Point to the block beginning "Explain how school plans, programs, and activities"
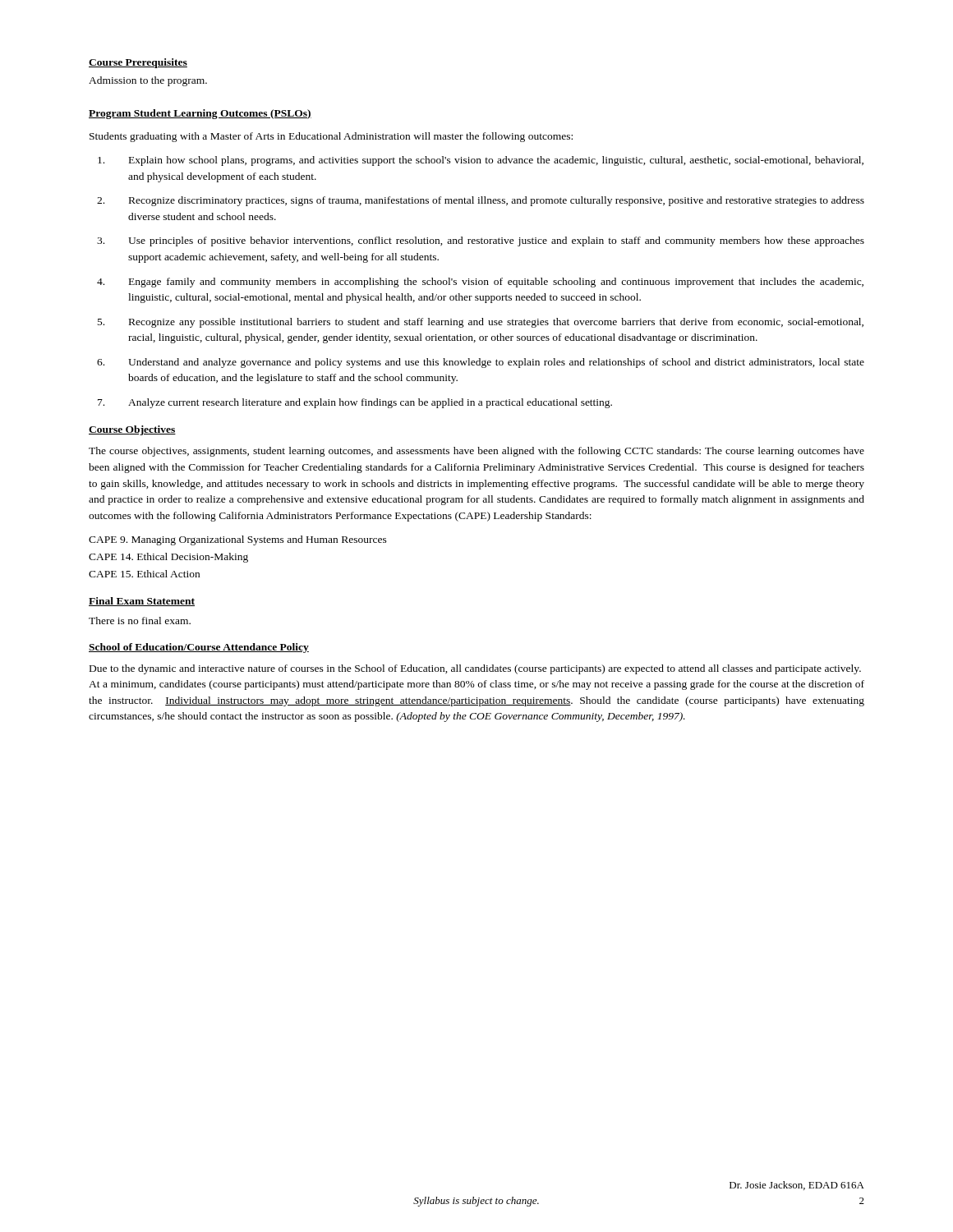953x1232 pixels. pyautogui.click(x=476, y=168)
